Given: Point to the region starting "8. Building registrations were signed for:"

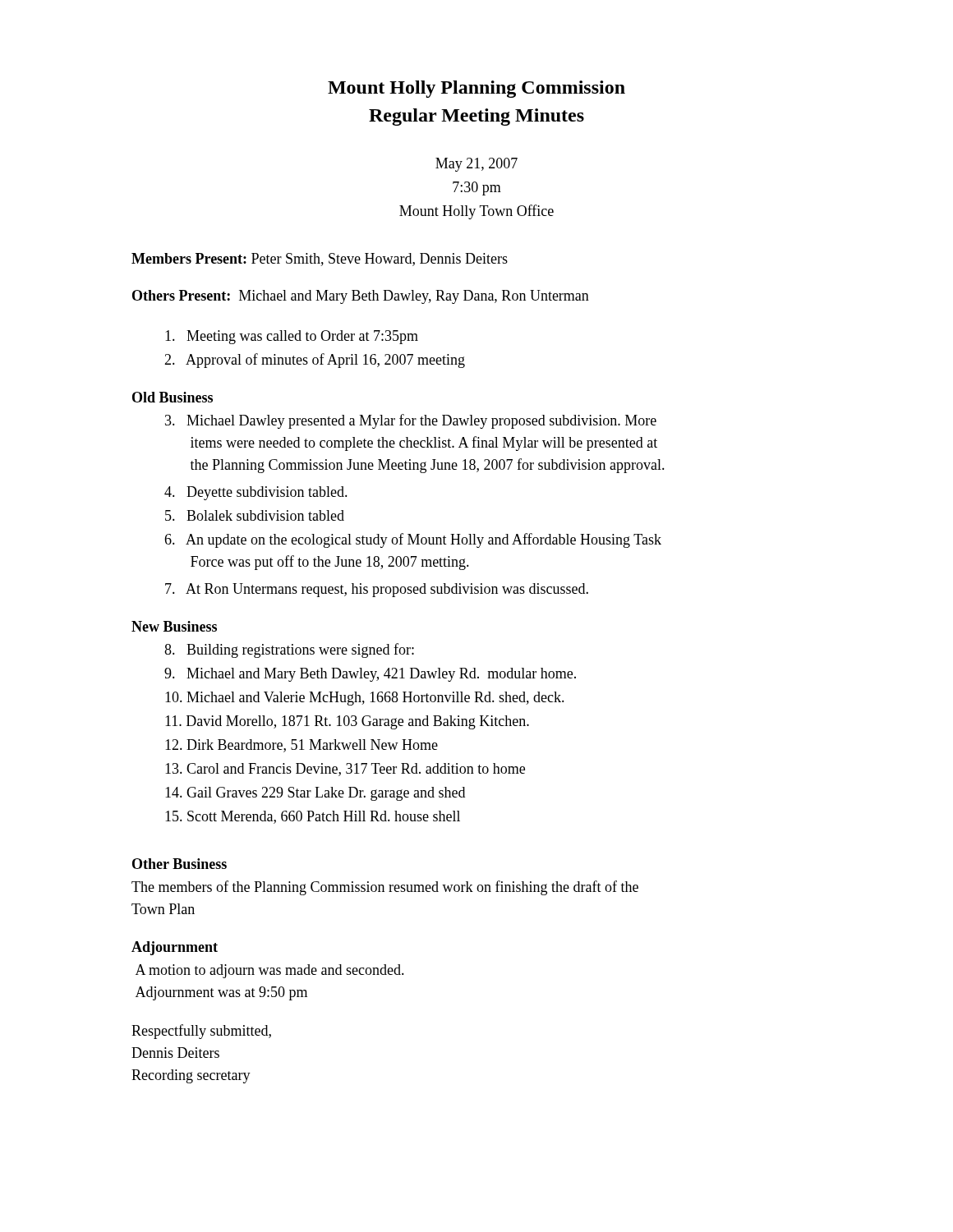Looking at the screenshot, I should click(290, 649).
